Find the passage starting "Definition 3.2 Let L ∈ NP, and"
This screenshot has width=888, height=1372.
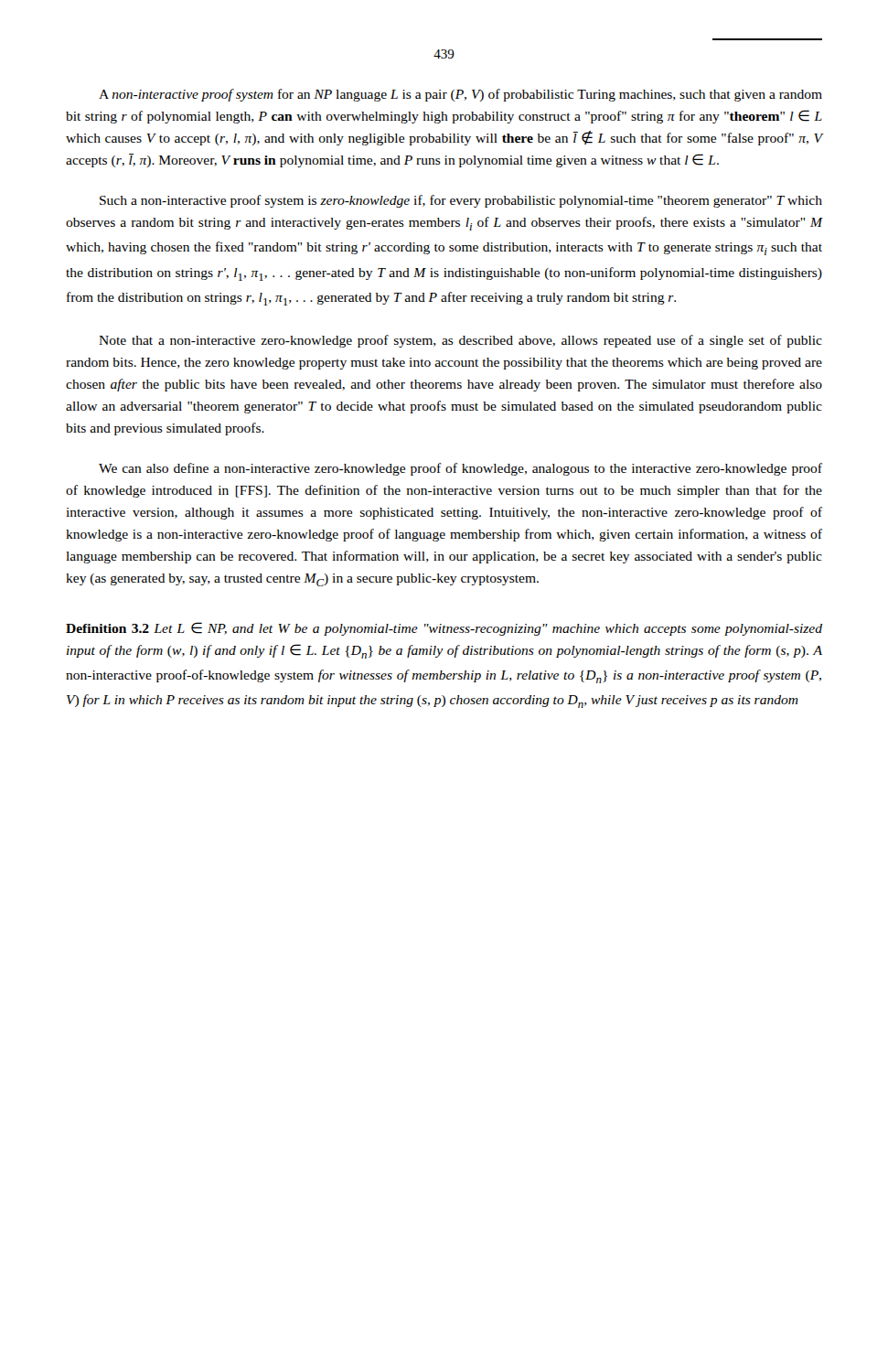(x=444, y=666)
